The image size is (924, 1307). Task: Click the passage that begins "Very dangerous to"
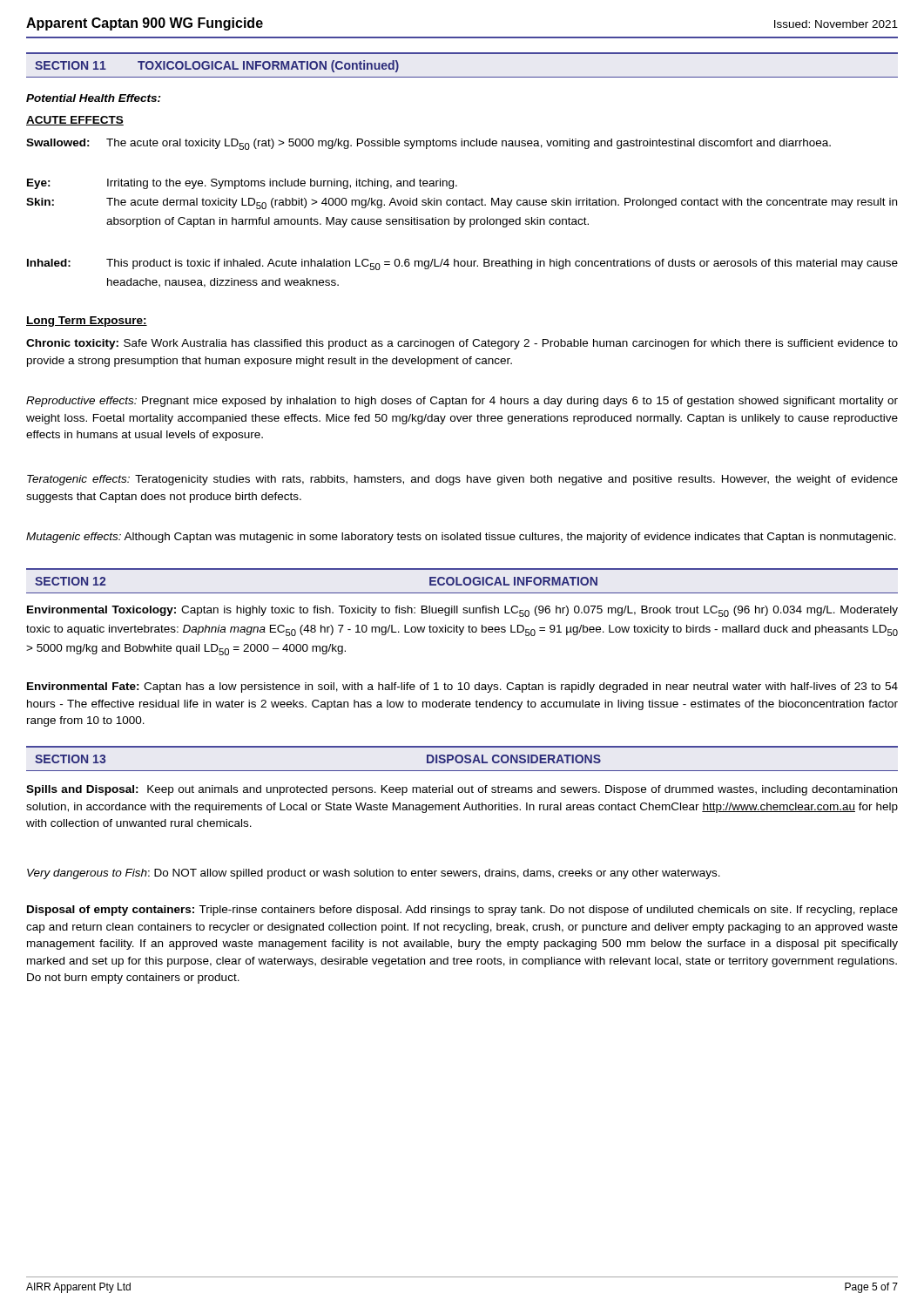click(373, 873)
